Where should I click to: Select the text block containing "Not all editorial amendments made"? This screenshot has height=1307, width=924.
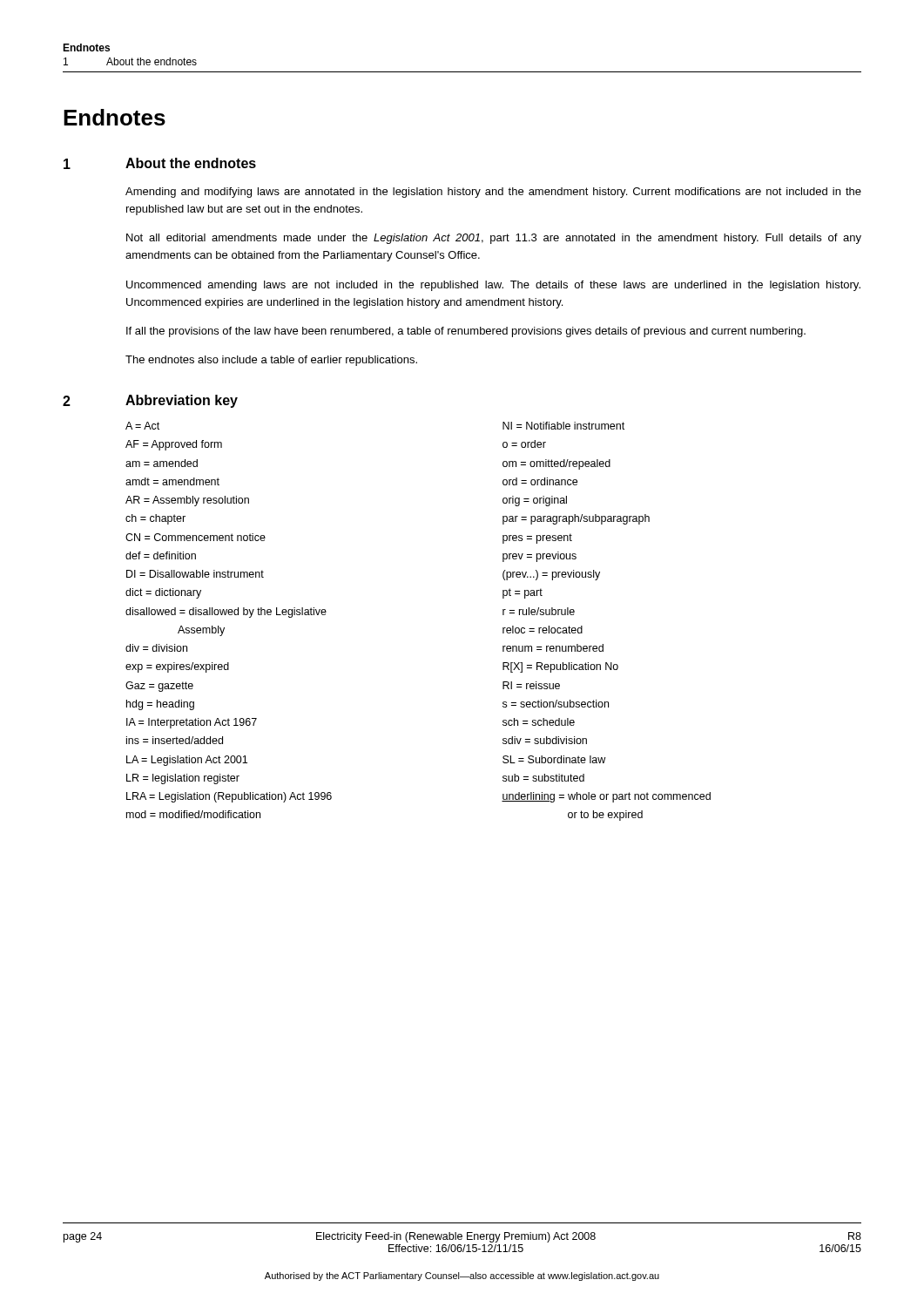pos(493,247)
